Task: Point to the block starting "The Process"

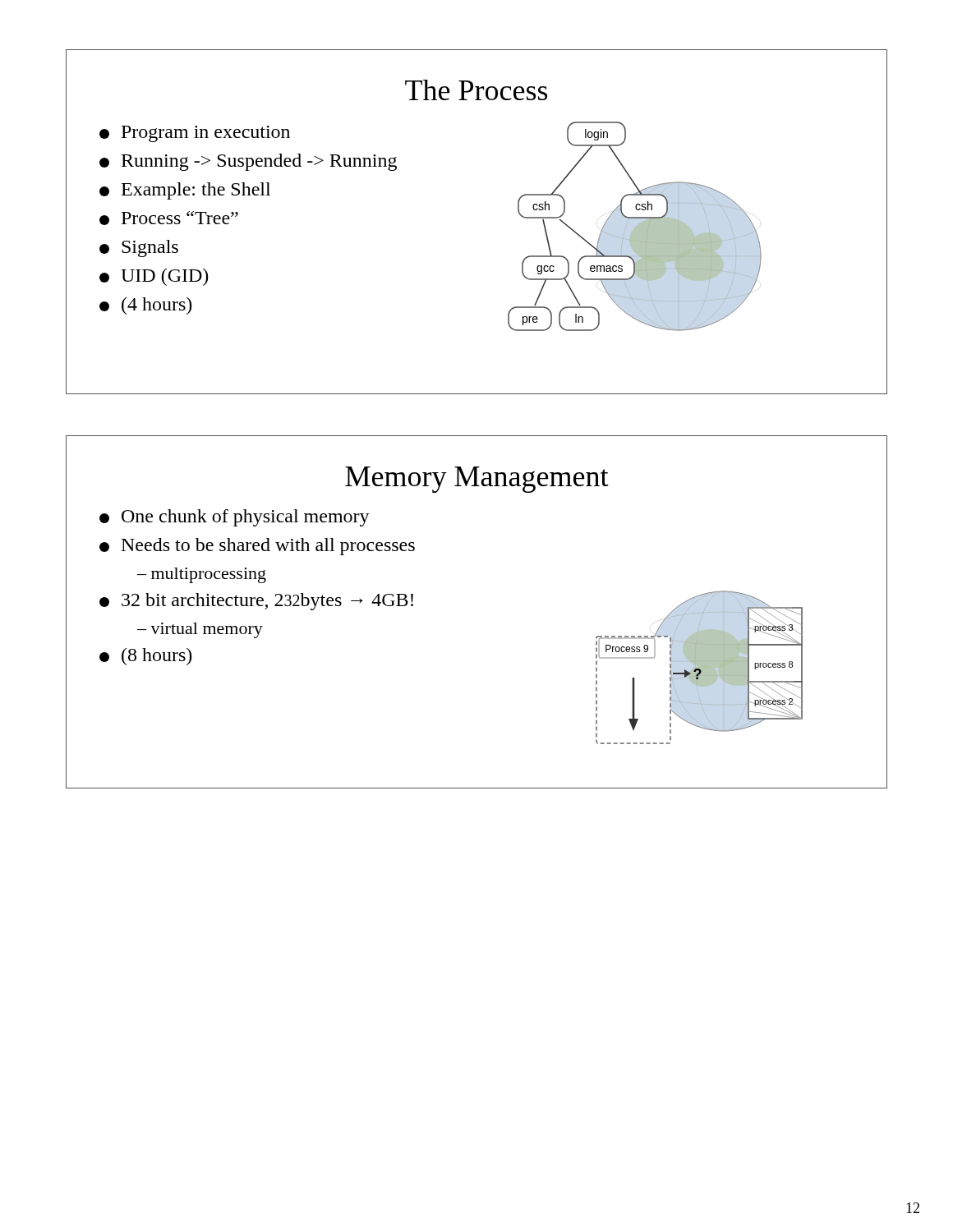Action: pos(476,90)
